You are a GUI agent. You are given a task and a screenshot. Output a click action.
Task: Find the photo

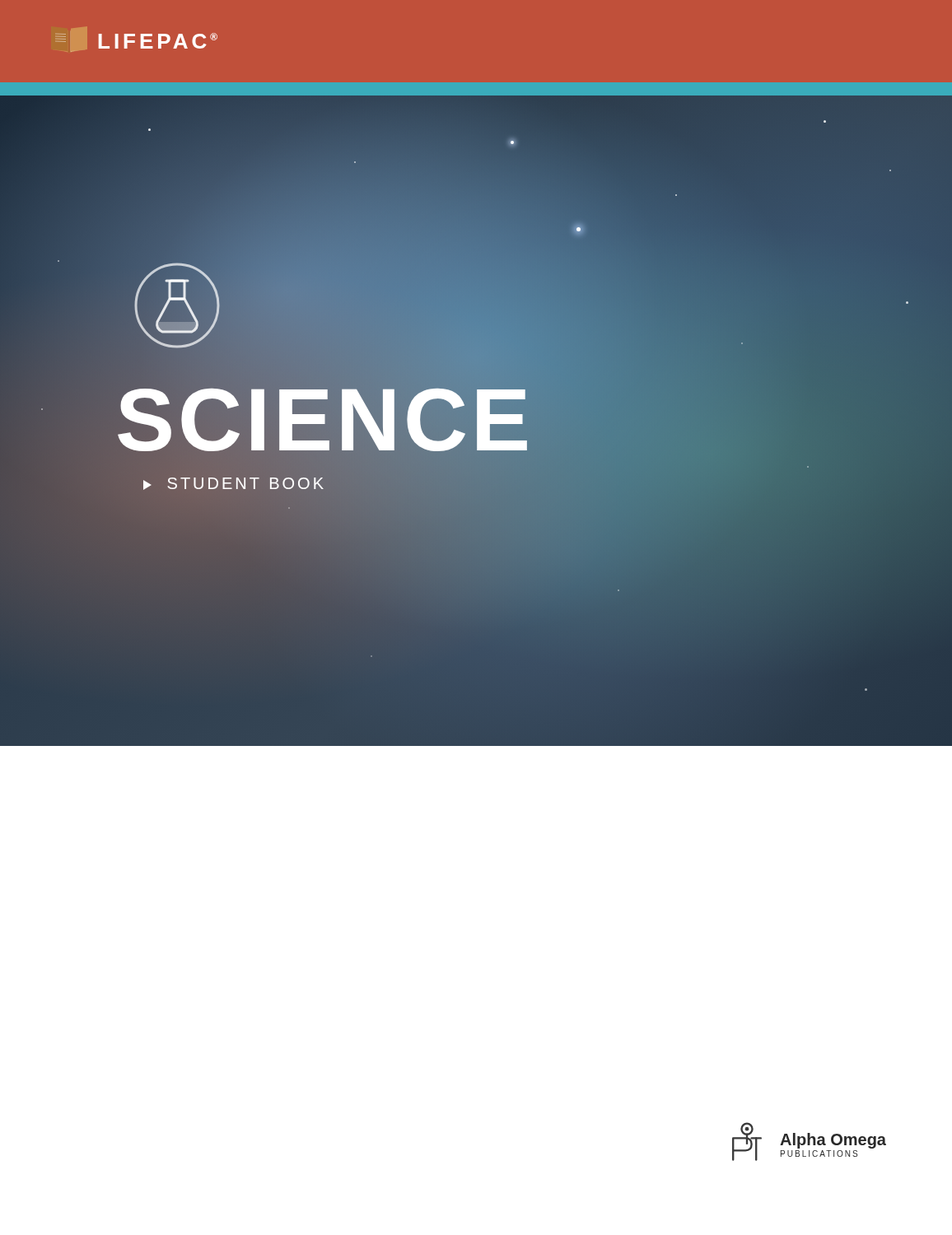476,421
